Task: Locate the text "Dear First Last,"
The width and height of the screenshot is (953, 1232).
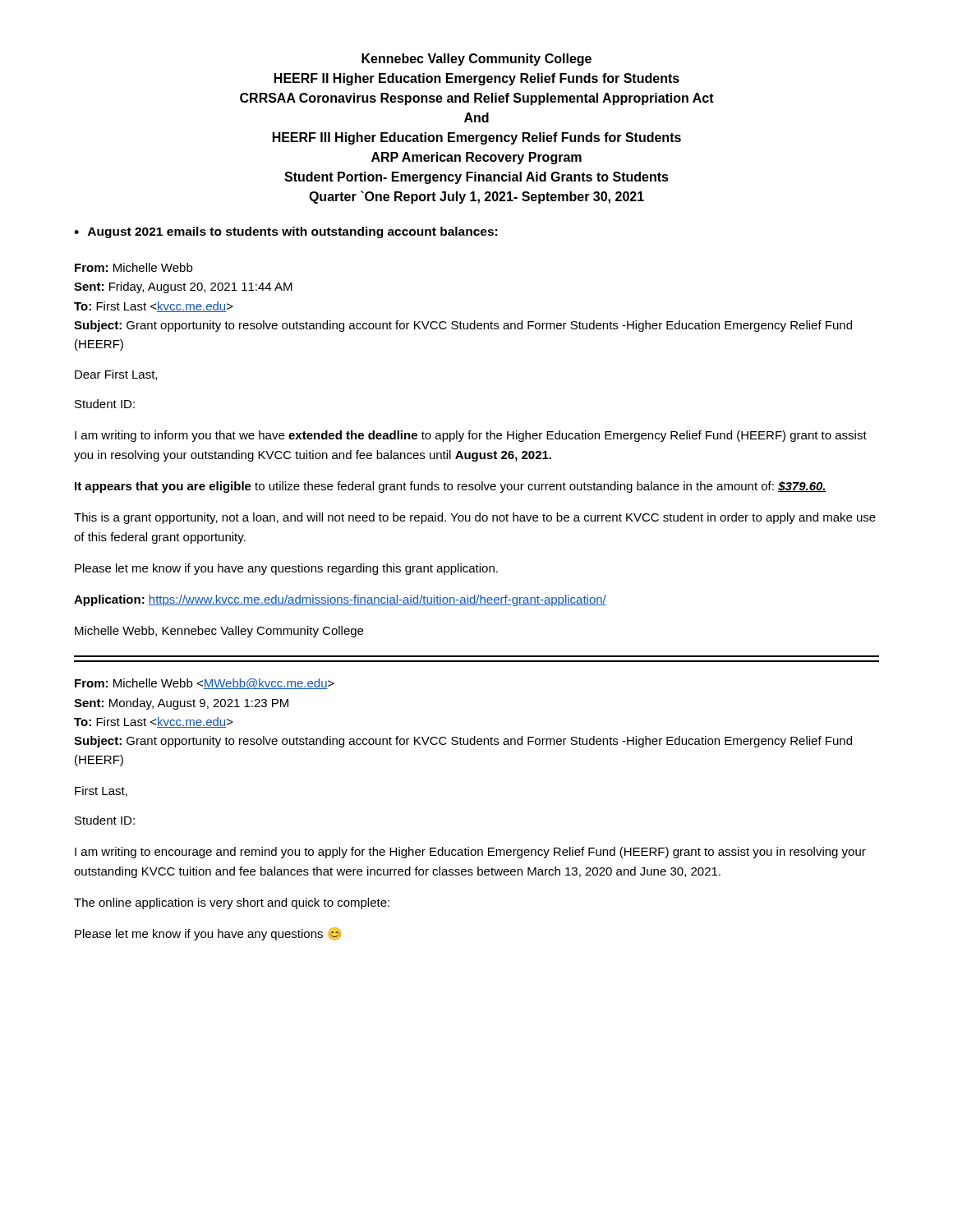Action: (x=116, y=374)
